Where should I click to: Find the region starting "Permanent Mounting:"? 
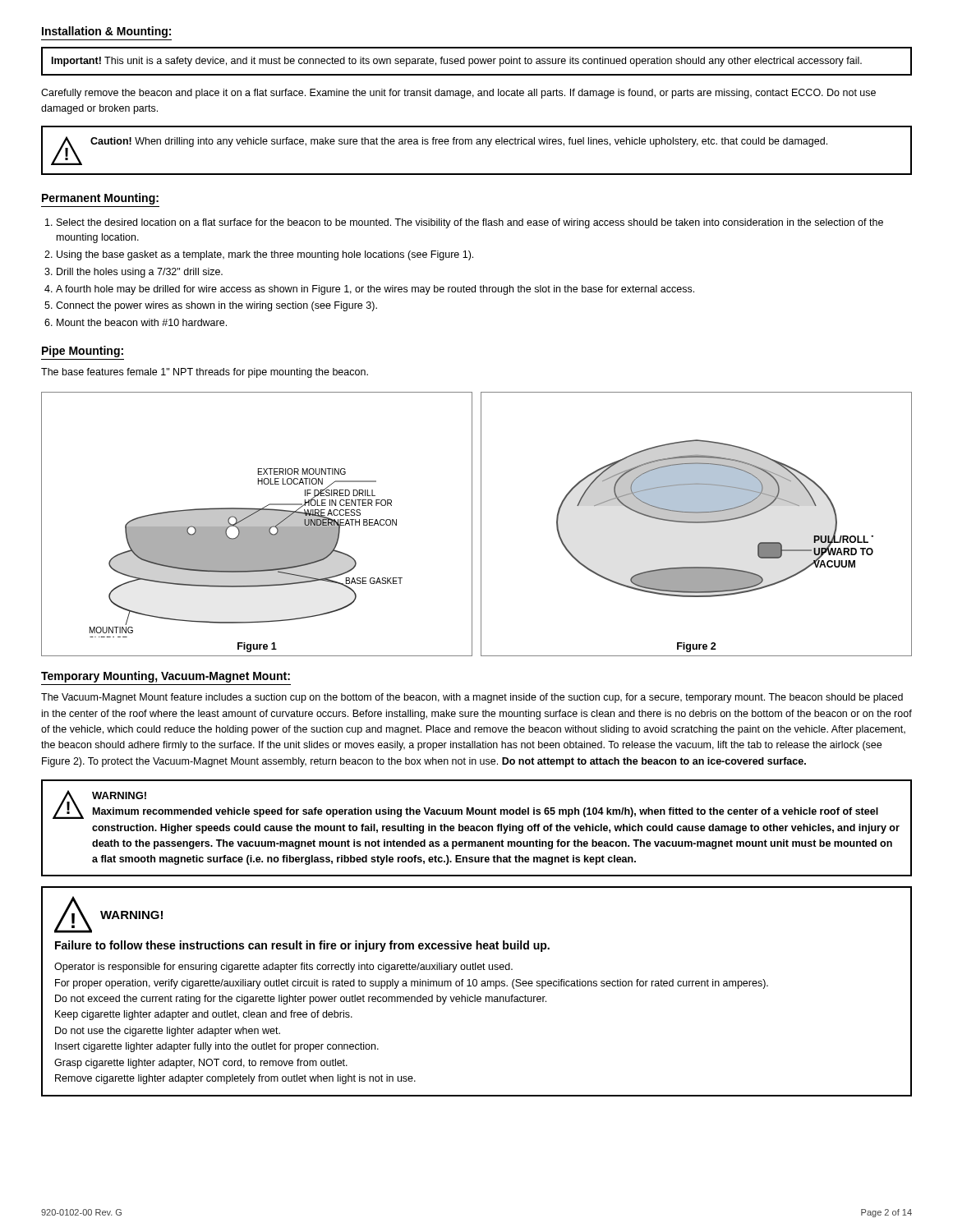pos(100,198)
